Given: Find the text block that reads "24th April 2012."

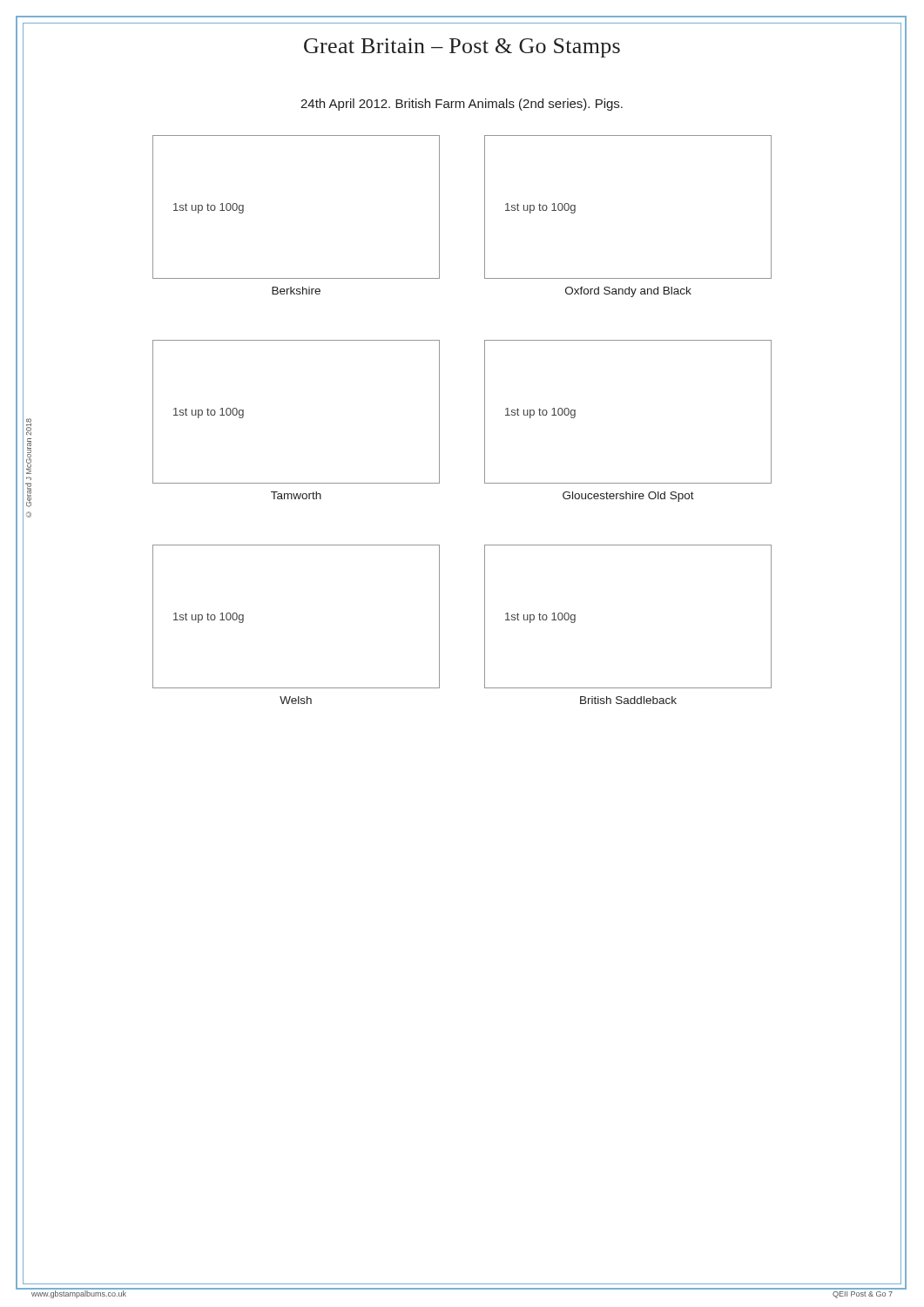Looking at the screenshot, I should point(462,103).
